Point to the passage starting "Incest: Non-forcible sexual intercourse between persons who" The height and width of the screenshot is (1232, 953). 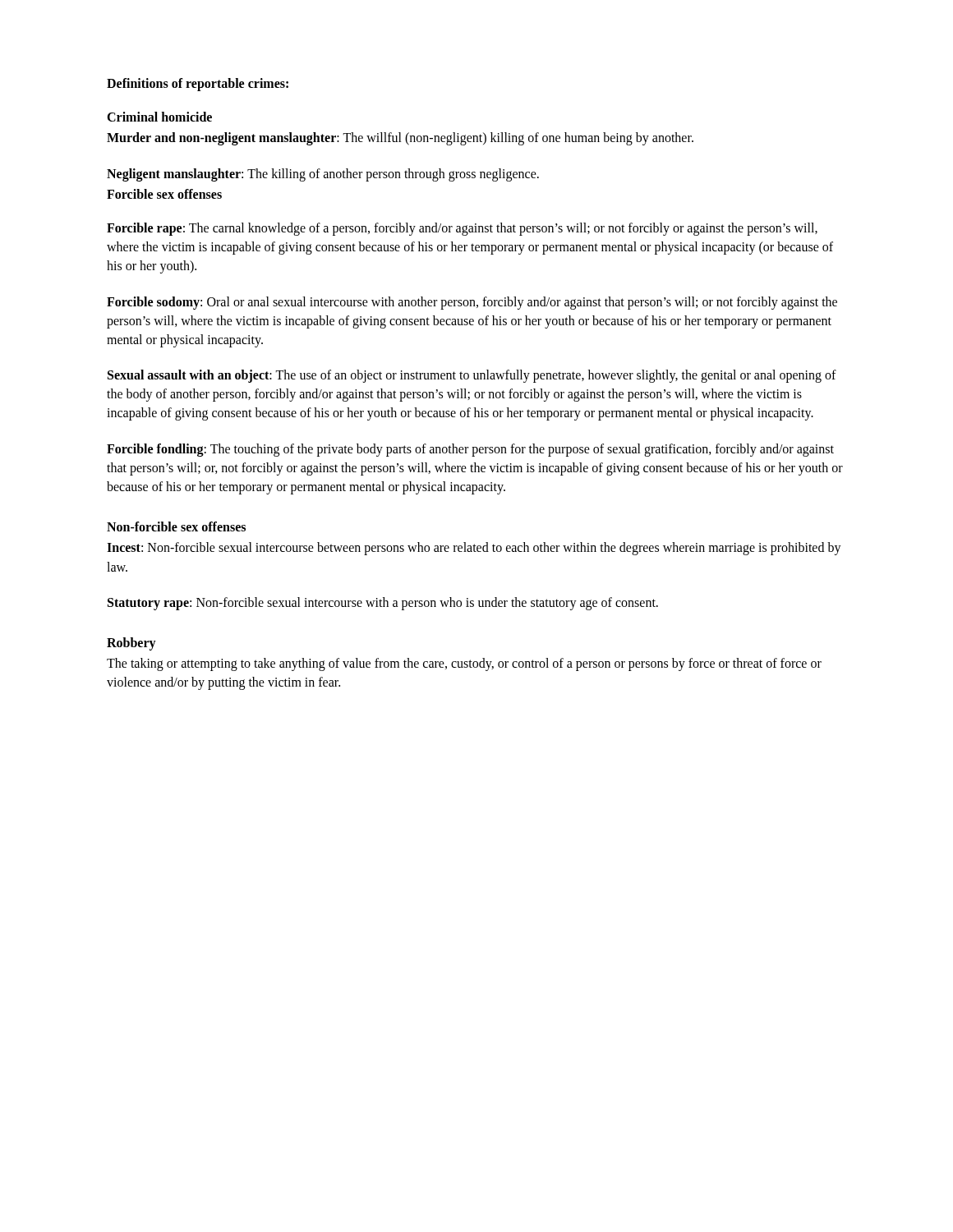coord(476,557)
